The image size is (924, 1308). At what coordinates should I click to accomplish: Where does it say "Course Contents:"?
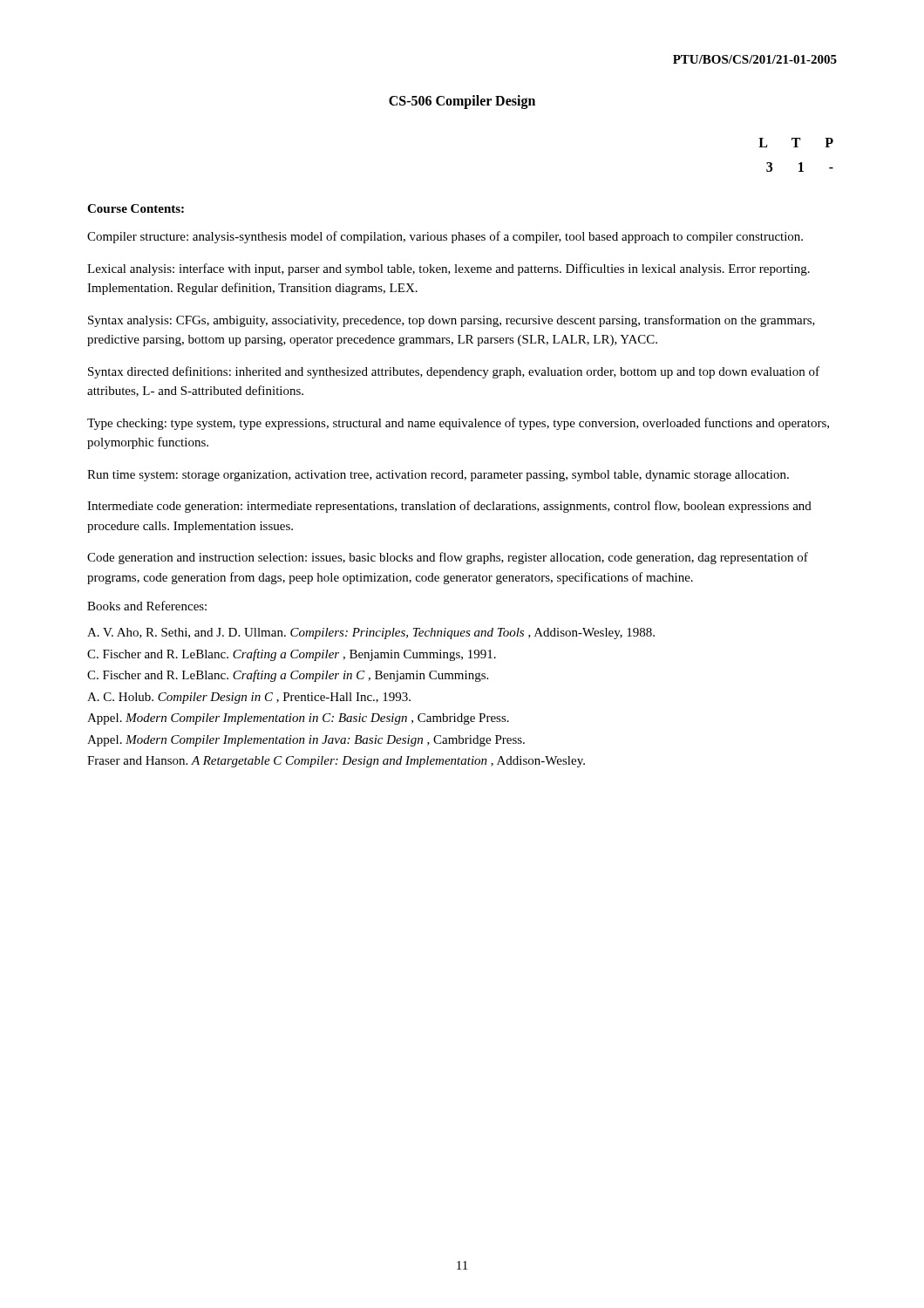pos(136,208)
